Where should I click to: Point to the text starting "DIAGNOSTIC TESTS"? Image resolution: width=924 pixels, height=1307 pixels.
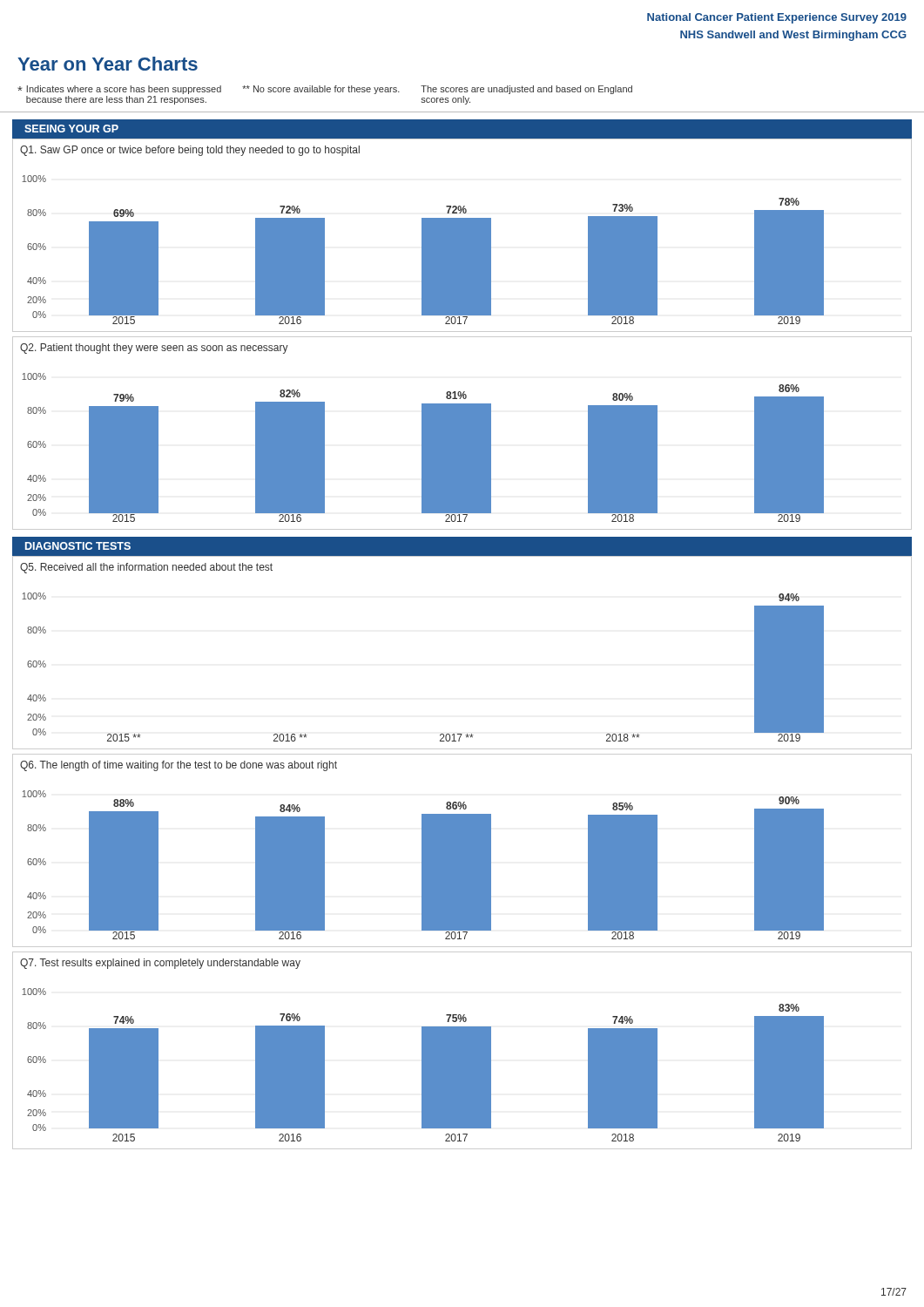tap(78, 546)
